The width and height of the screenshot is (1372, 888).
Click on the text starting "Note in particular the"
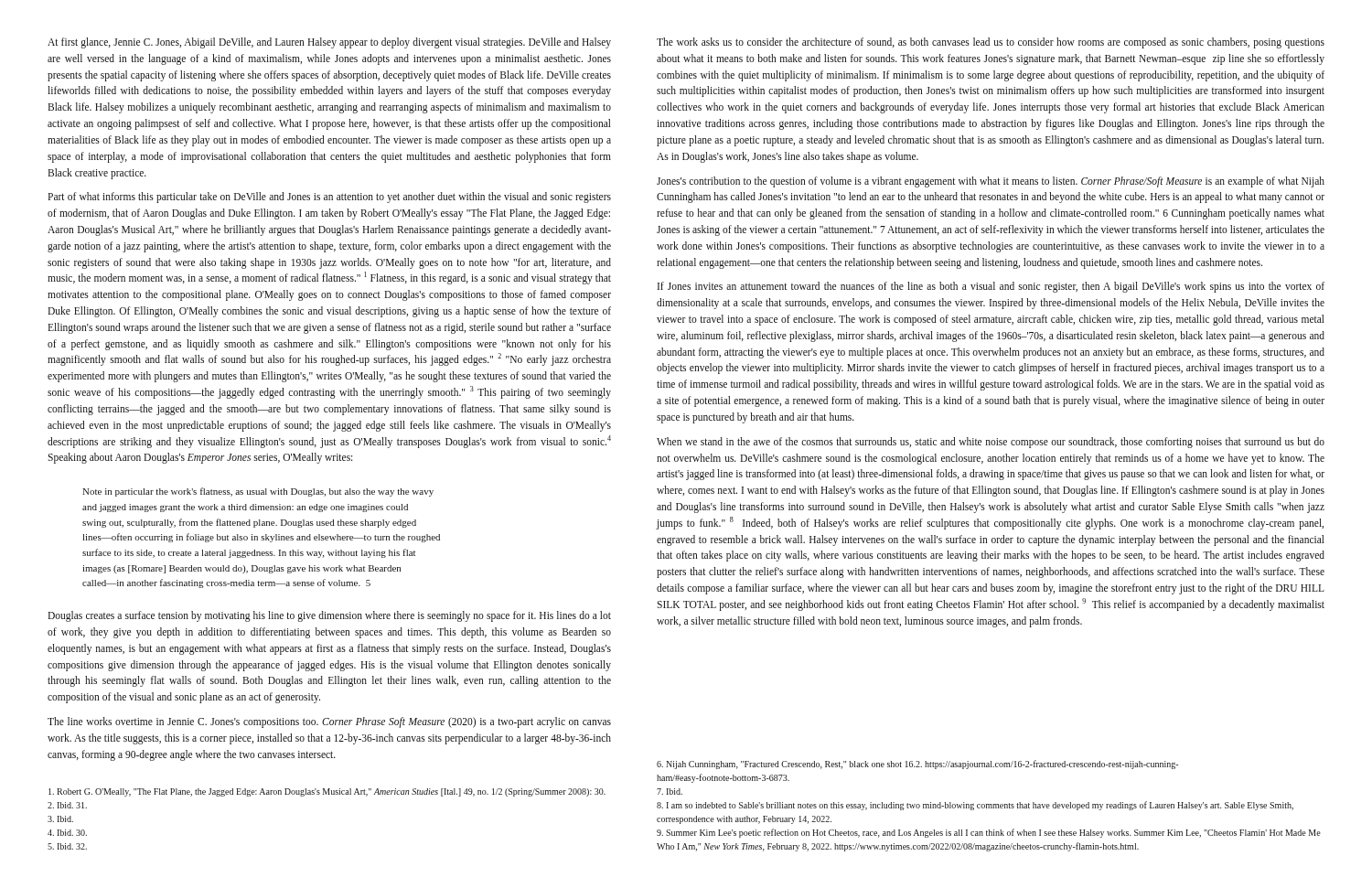coord(329,537)
